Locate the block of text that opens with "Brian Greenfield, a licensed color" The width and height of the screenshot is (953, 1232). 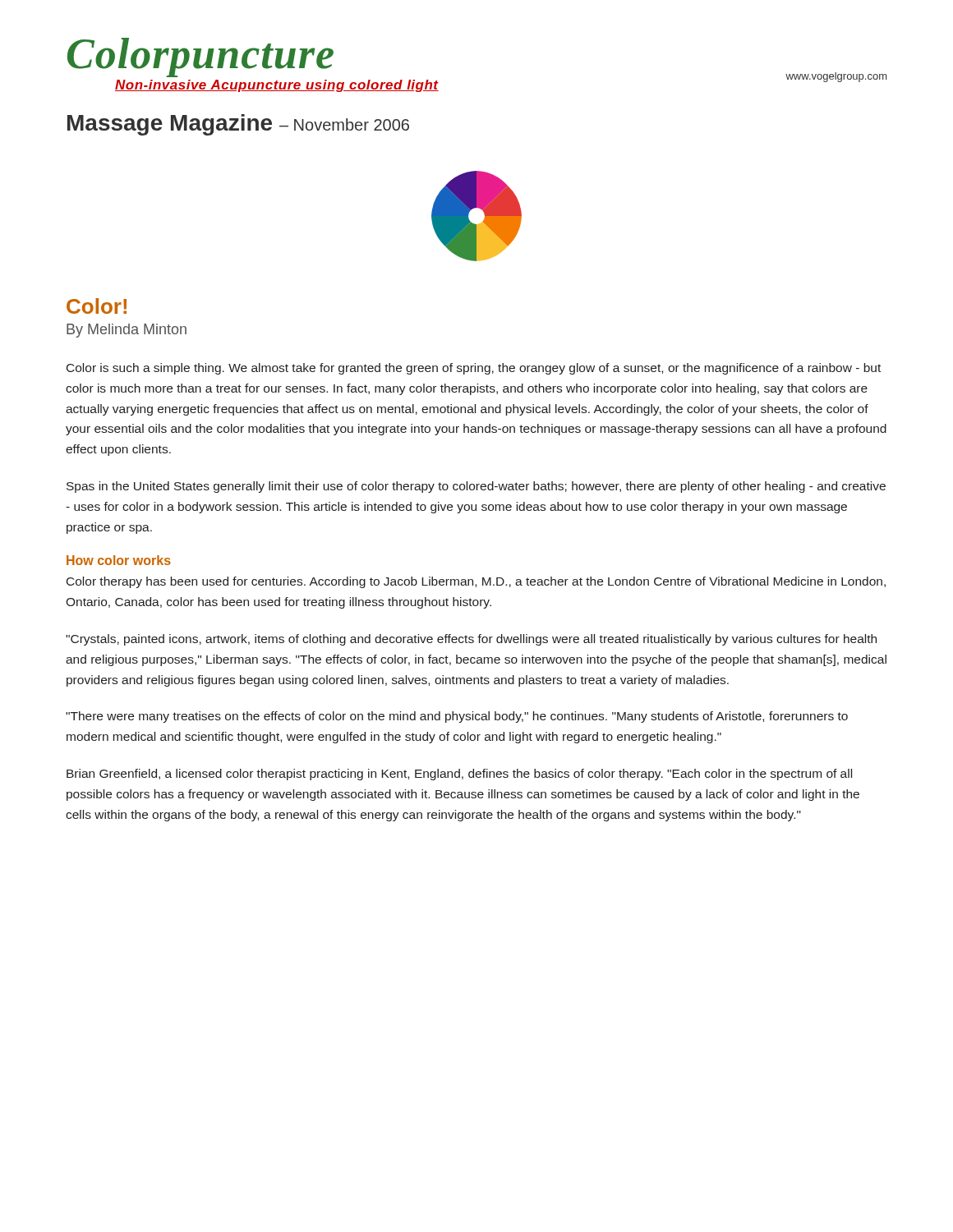click(x=463, y=794)
